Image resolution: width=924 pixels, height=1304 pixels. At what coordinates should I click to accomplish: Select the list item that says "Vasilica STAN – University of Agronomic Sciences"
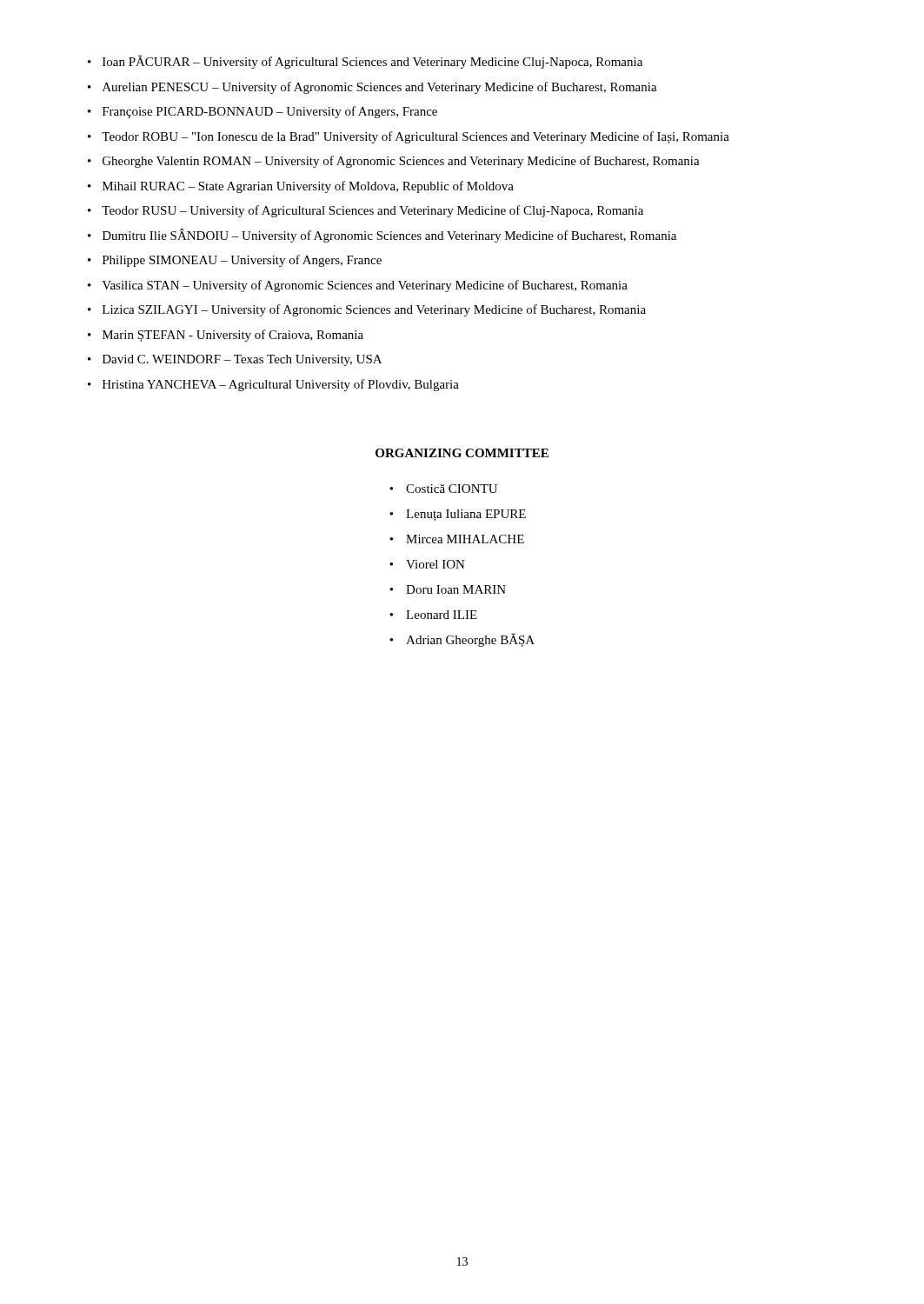pos(365,285)
